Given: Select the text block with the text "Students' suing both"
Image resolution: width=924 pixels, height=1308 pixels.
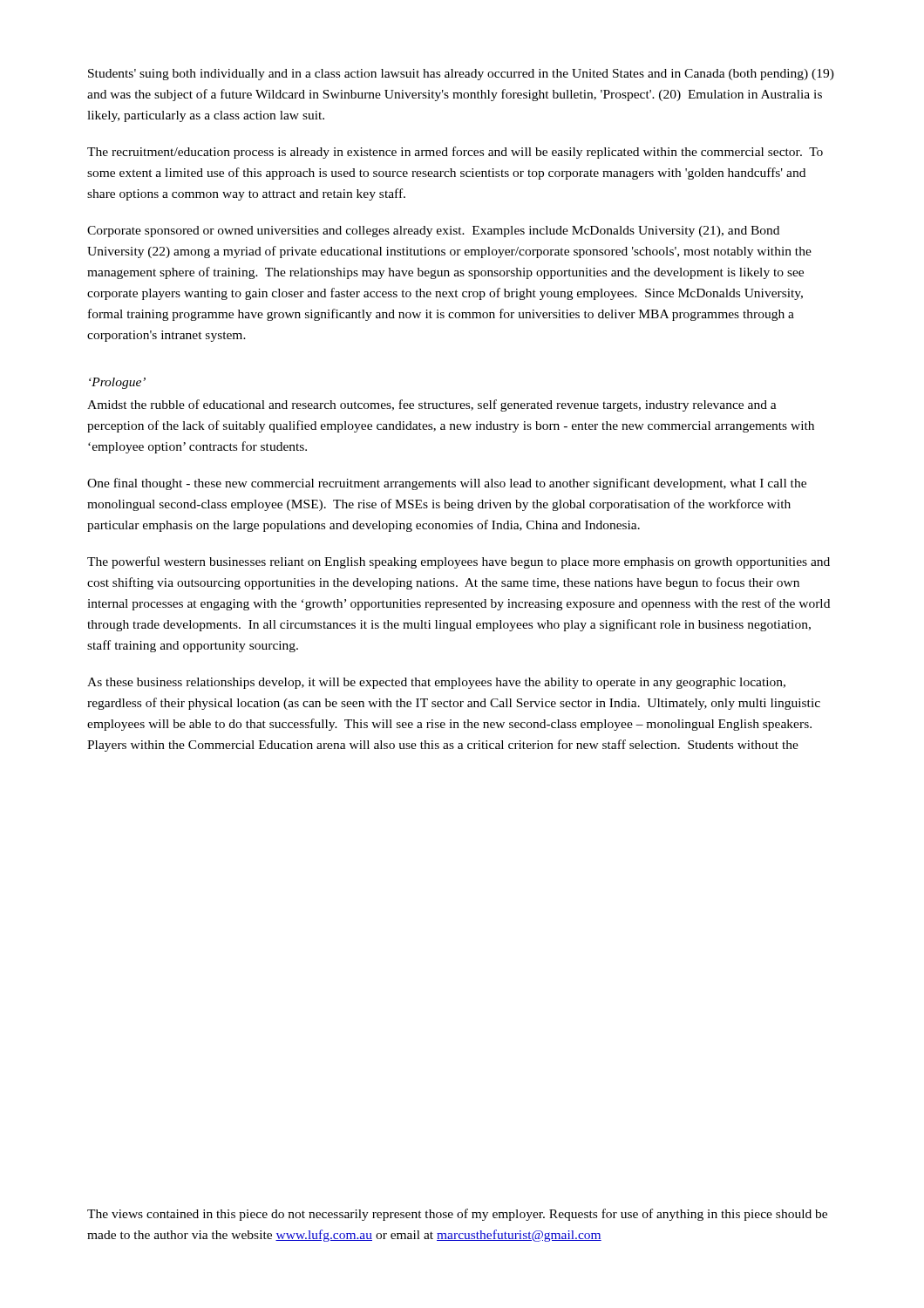Looking at the screenshot, I should 461,94.
